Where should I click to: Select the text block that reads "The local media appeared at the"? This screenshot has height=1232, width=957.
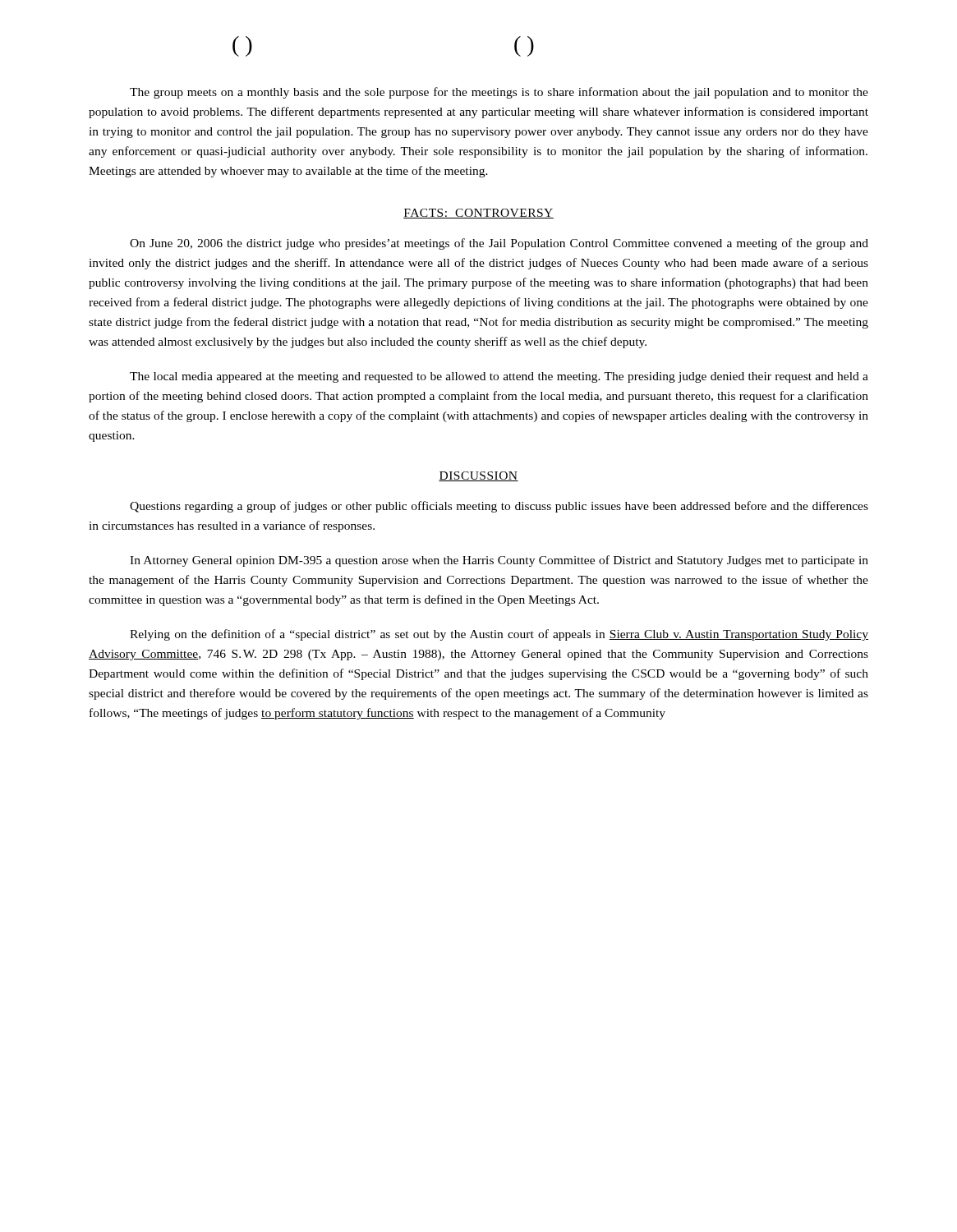point(478,406)
